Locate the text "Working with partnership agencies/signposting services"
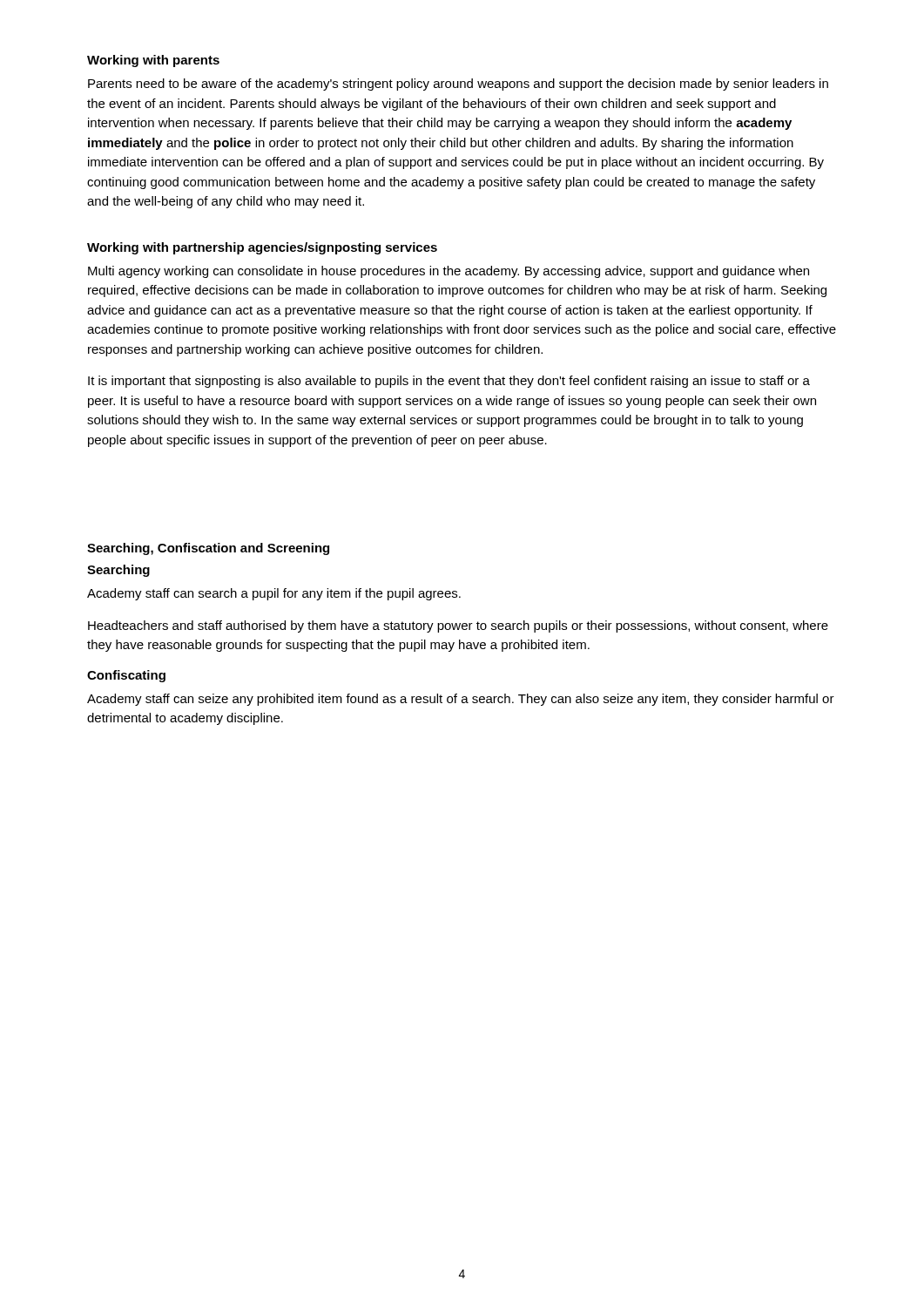This screenshot has width=924, height=1307. click(x=262, y=247)
